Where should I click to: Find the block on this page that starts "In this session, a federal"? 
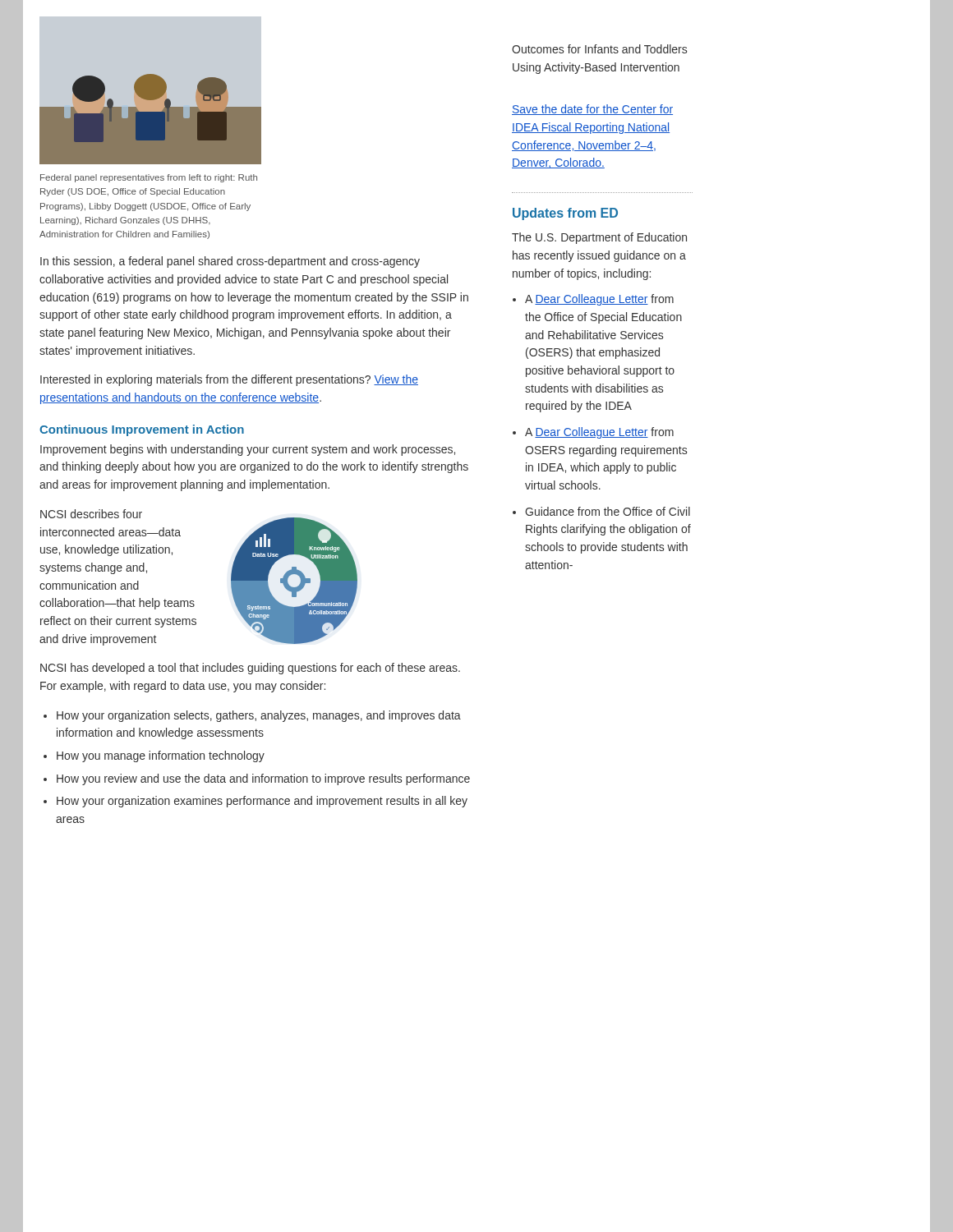254,306
